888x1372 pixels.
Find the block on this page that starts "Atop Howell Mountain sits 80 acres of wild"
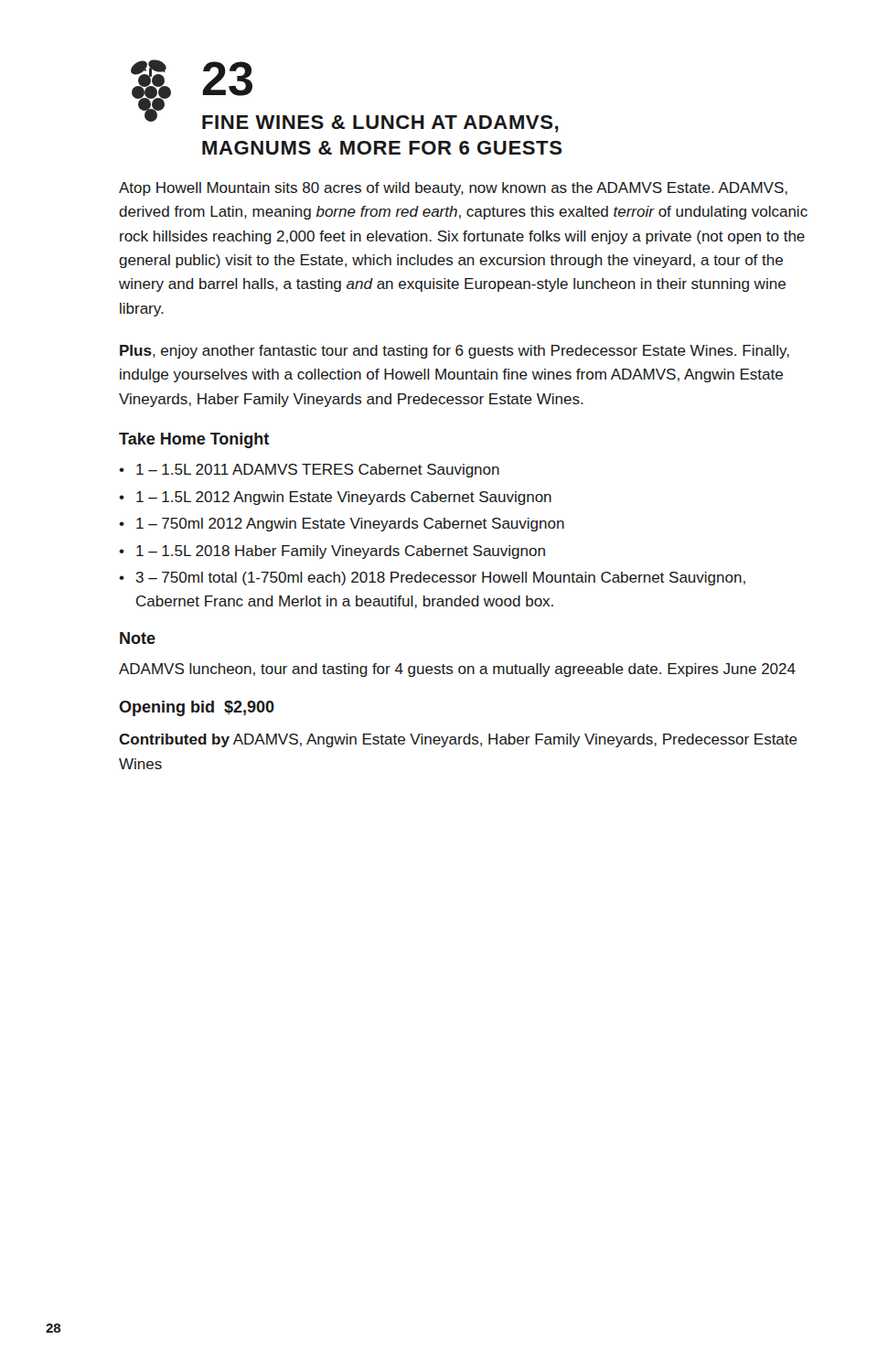pyautogui.click(x=463, y=248)
